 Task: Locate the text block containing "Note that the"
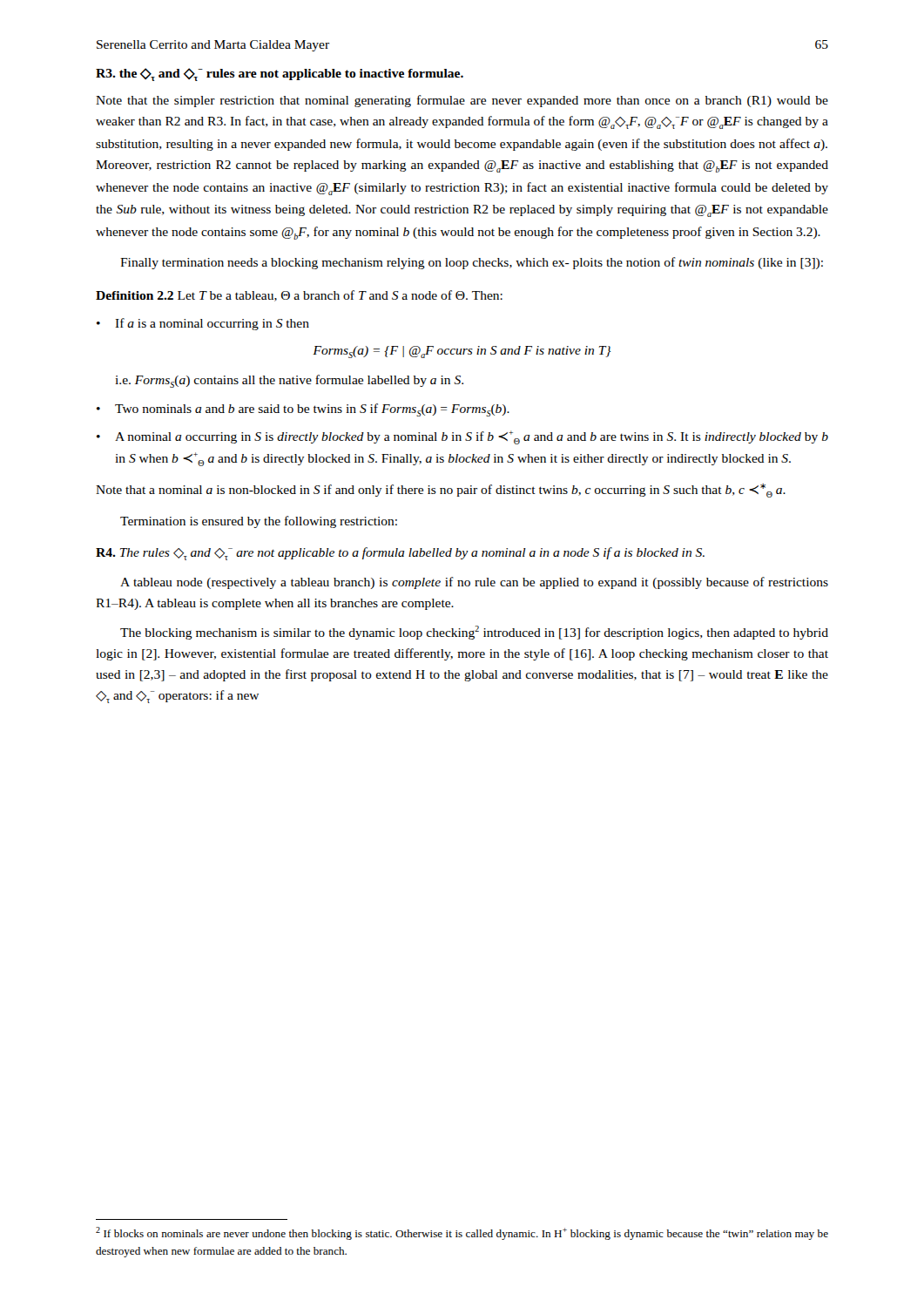(462, 167)
